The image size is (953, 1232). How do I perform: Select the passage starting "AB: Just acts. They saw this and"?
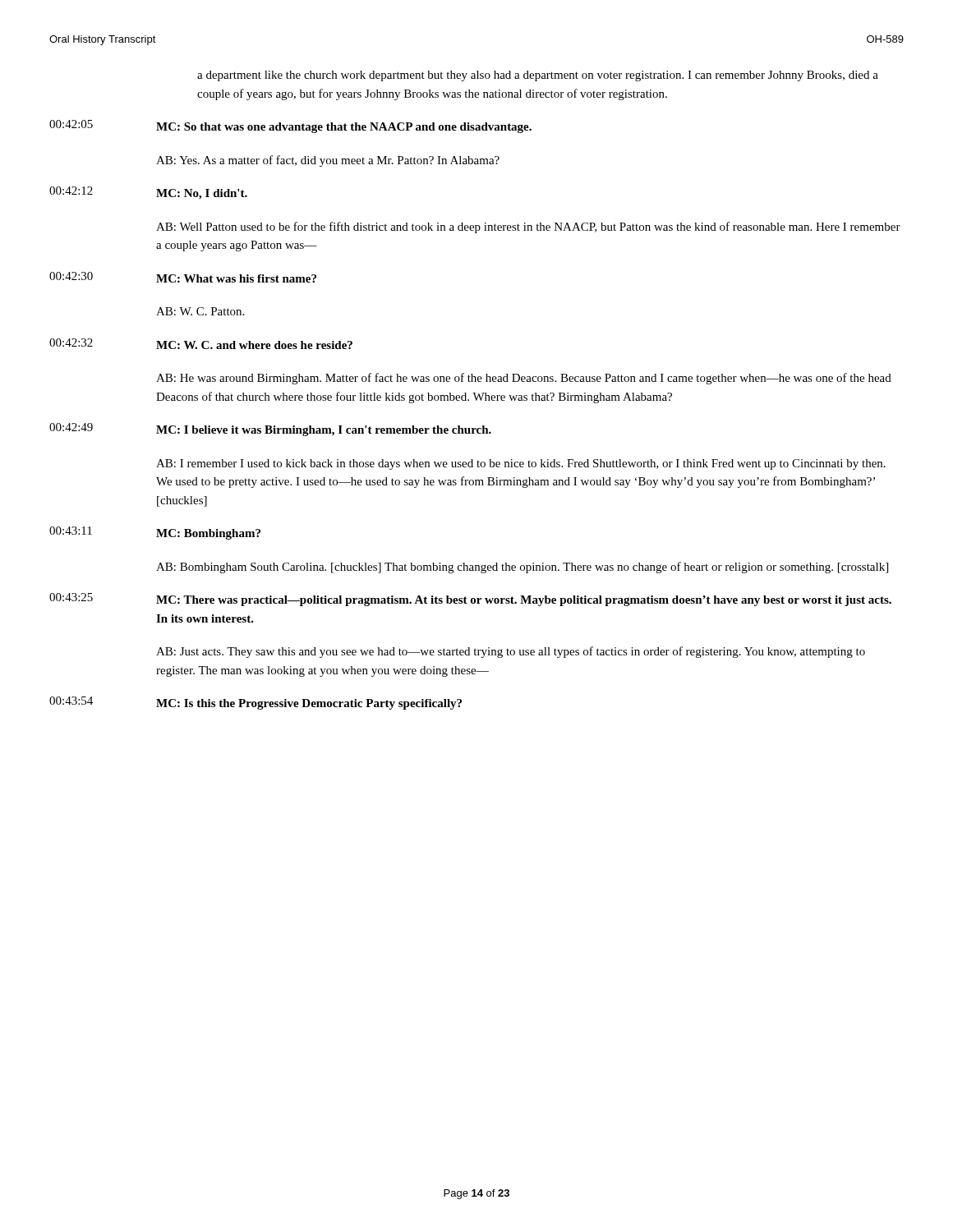(x=476, y=661)
